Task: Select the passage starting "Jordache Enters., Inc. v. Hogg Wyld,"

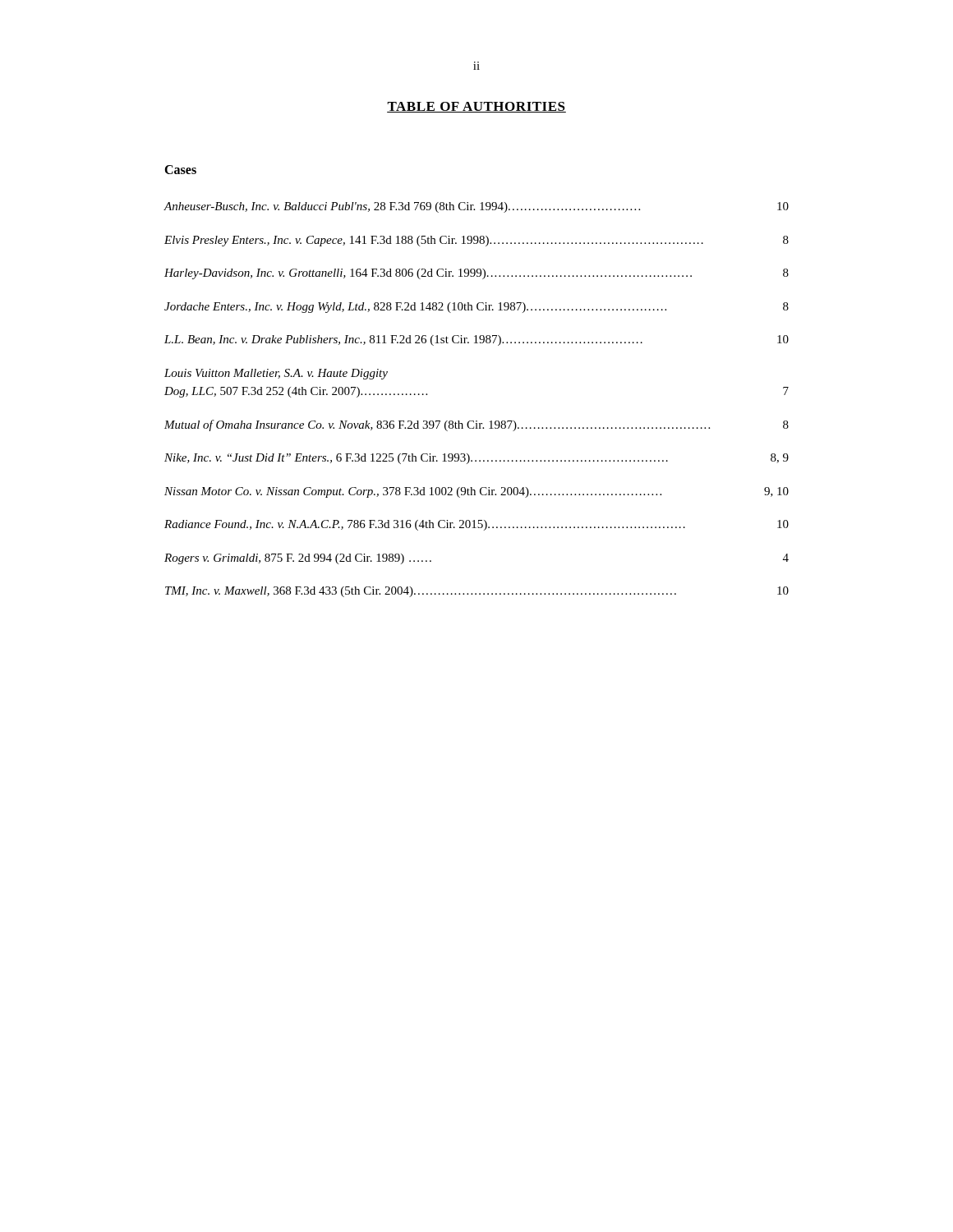Action: tap(476, 306)
